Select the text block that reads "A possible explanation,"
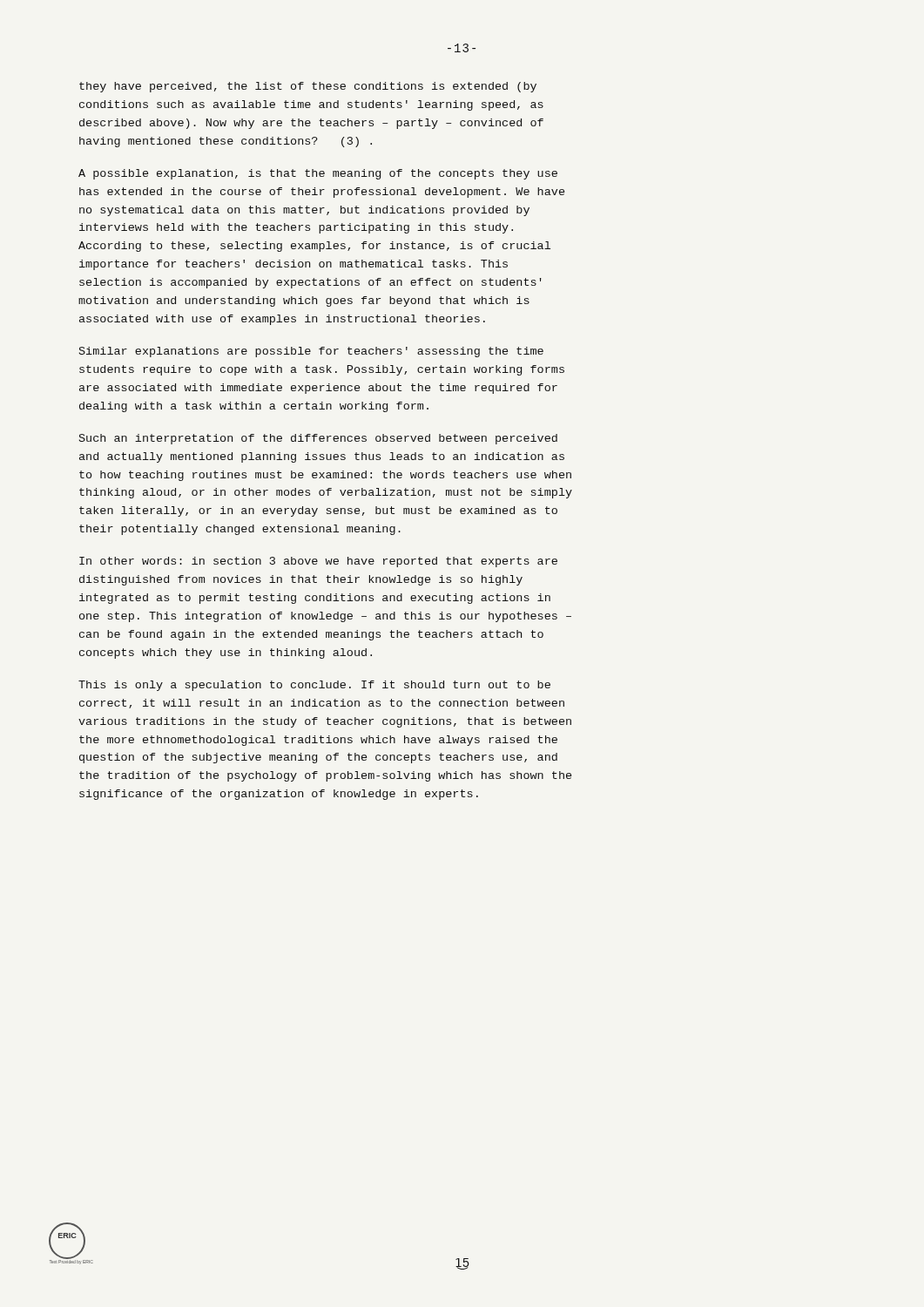Screen dimensions: 1307x924 point(322,247)
